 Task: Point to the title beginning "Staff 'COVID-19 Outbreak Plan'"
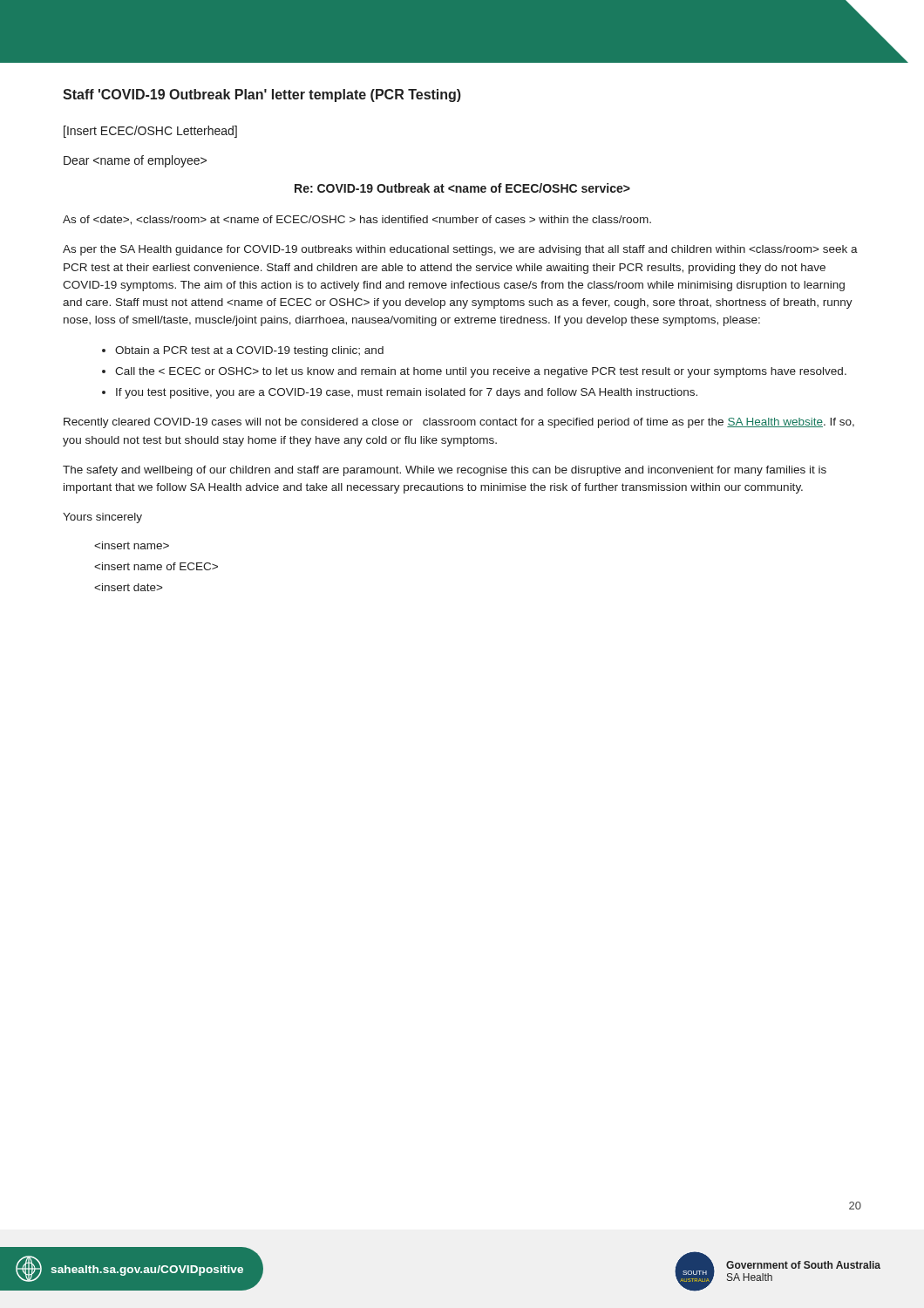pyautogui.click(x=462, y=95)
